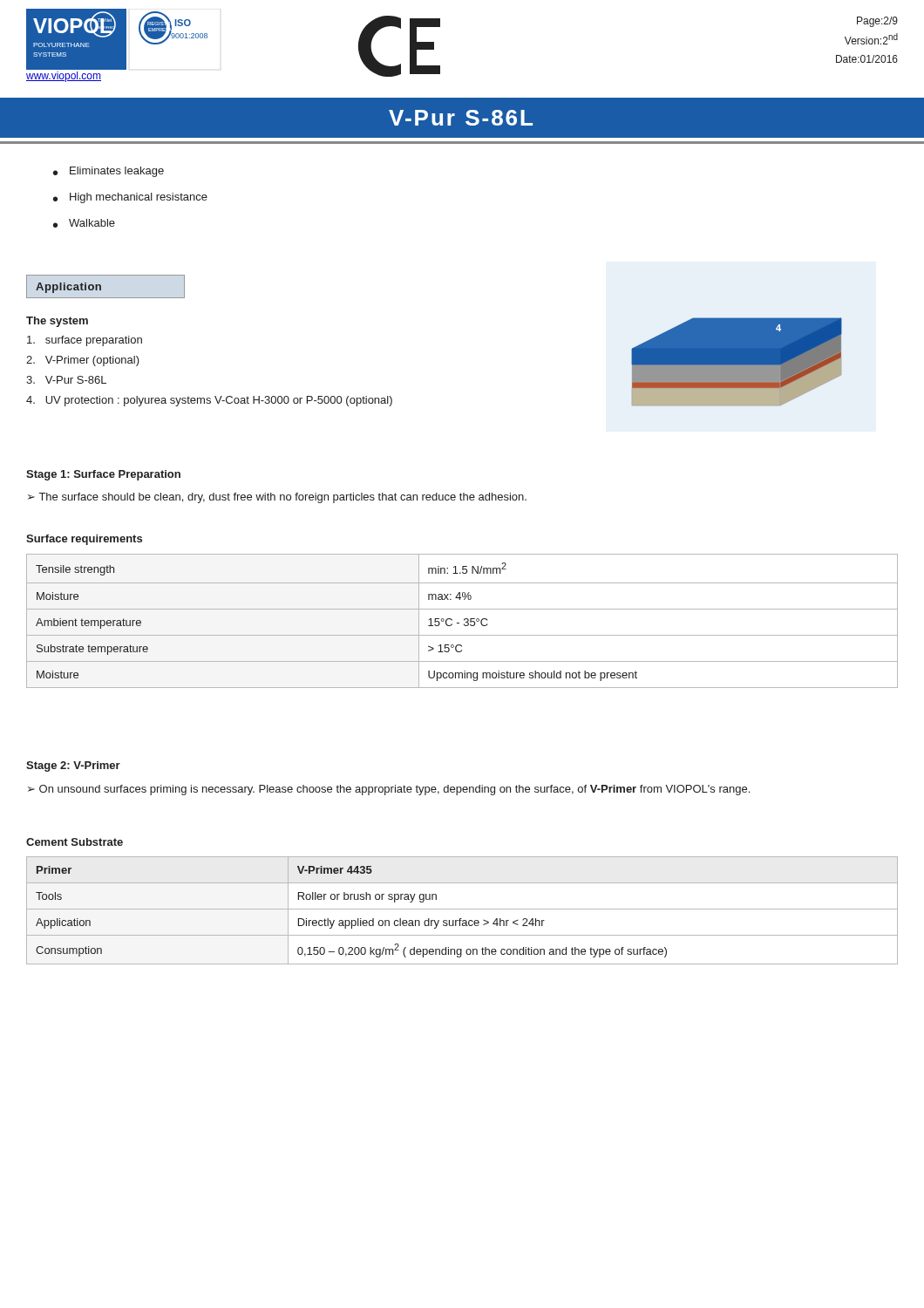Find the element starting "Surface requirements"
Viewport: 924px width, 1308px height.
click(x=84, y=539)
